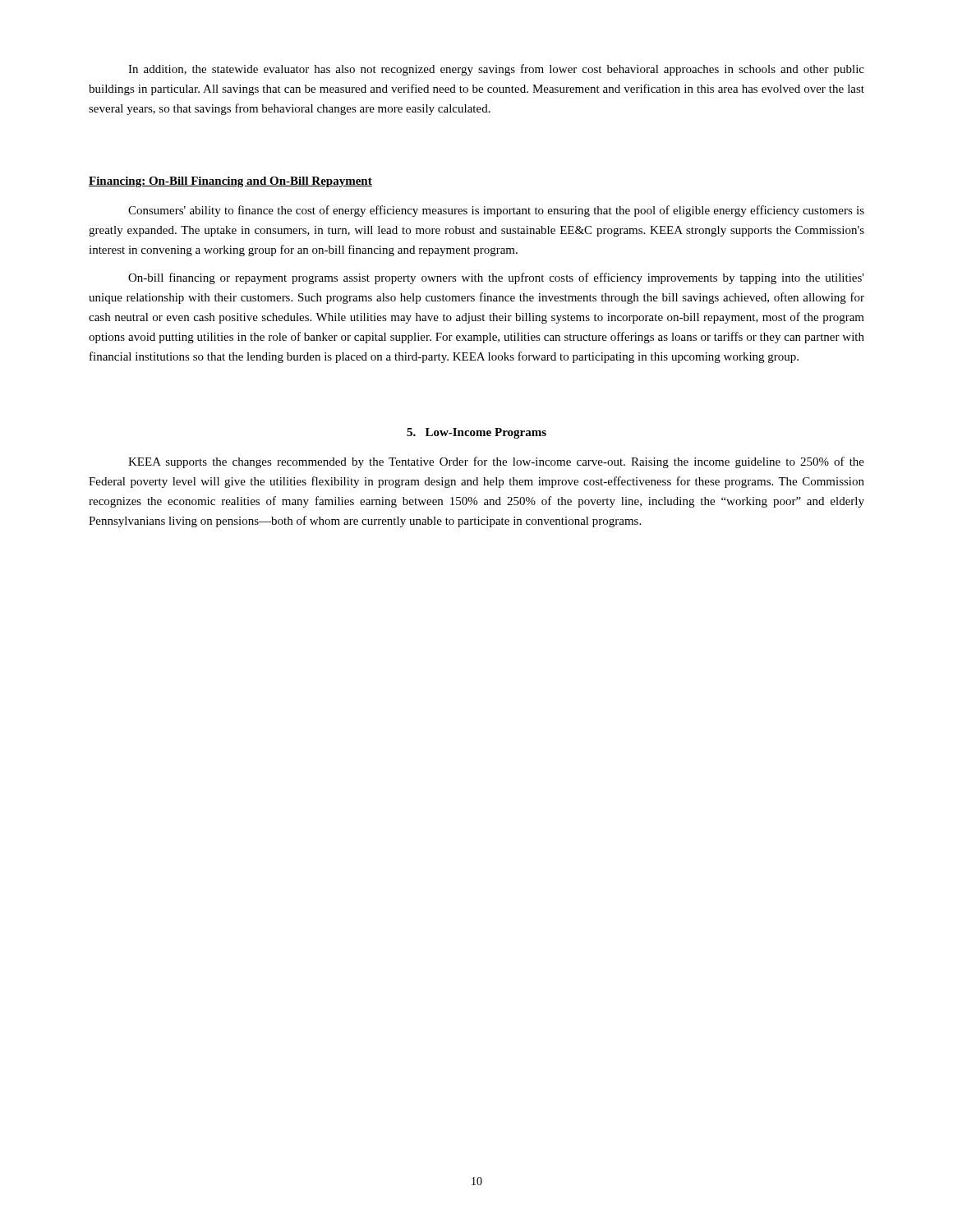Where is the passage that starts "KEEA supports the changes recommended by the"?
This screenshot has width=953, height=1232.
pos(476,491)
